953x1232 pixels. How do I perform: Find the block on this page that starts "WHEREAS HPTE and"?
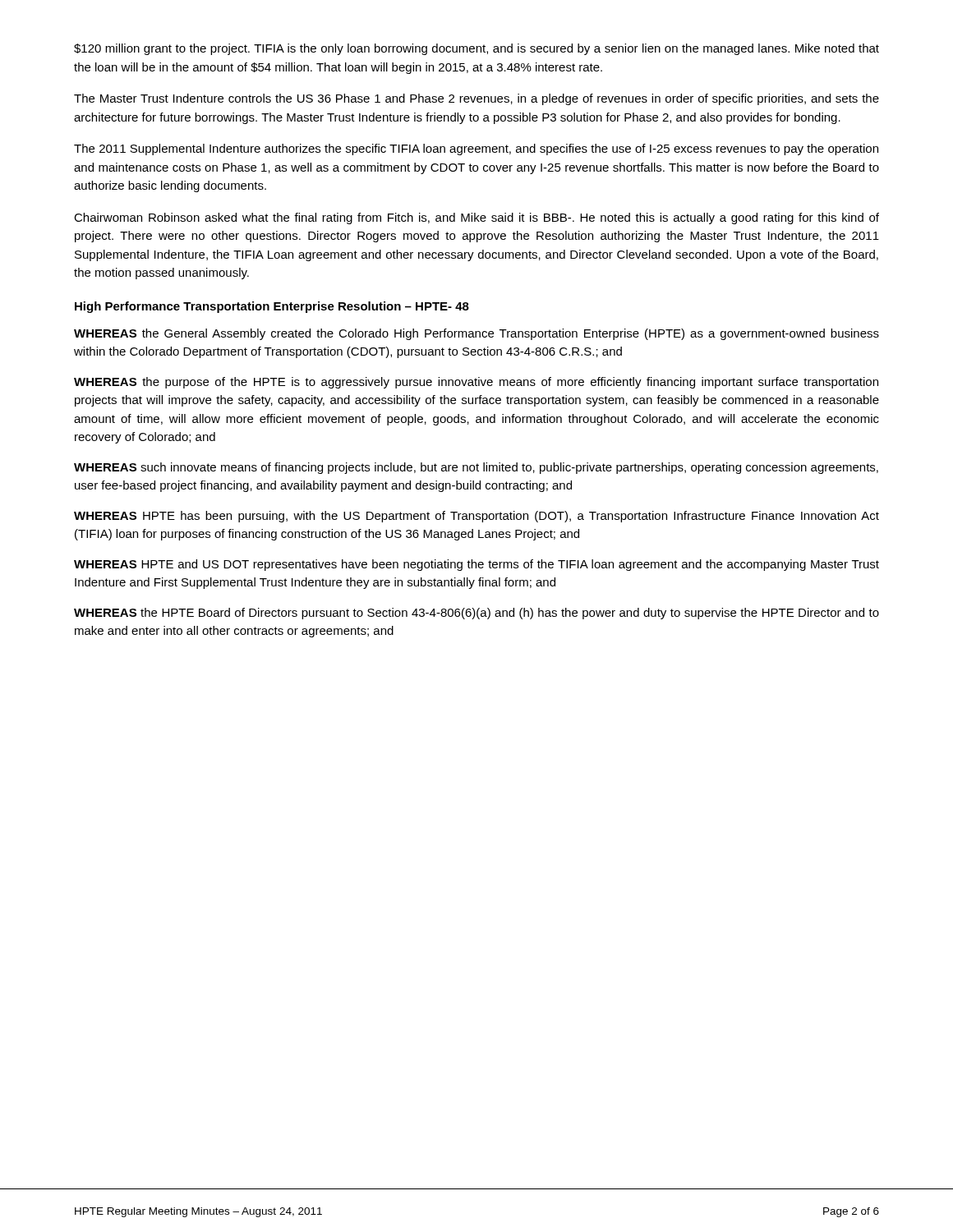(x=476, y=573)
